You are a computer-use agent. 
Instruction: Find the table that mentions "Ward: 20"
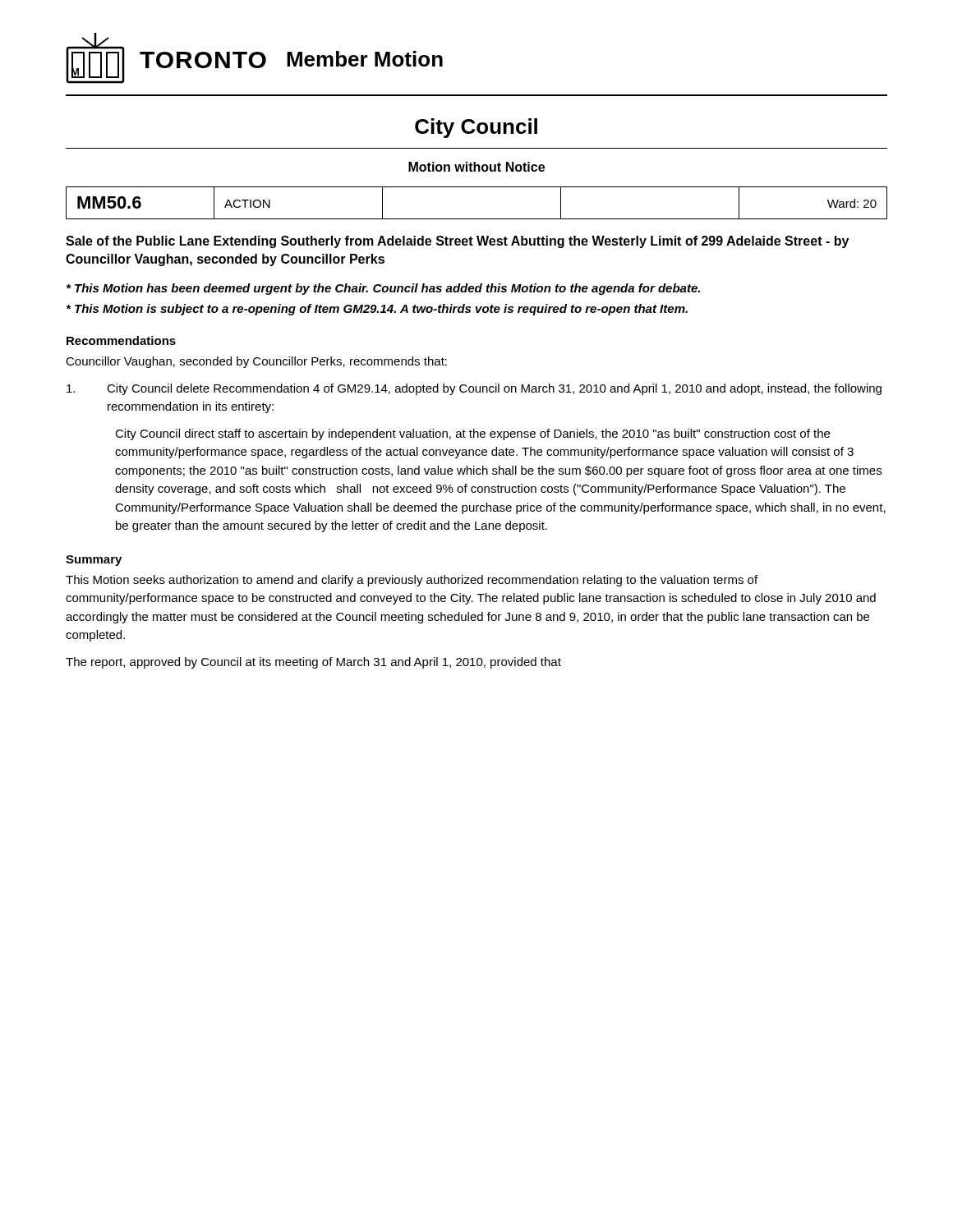pos(476,203)
